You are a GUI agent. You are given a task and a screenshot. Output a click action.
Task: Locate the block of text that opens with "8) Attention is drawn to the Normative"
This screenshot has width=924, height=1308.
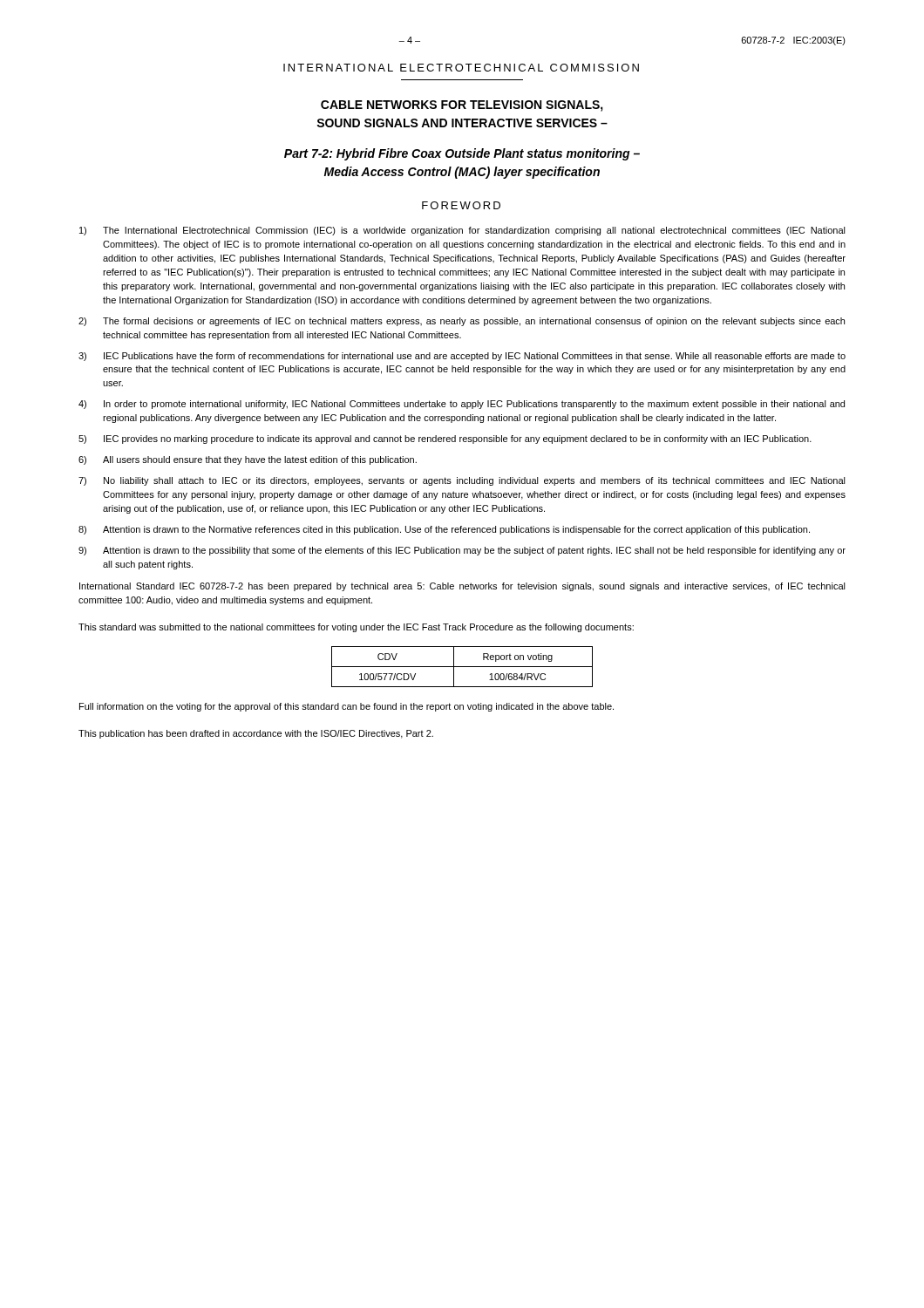pos(462,530)
